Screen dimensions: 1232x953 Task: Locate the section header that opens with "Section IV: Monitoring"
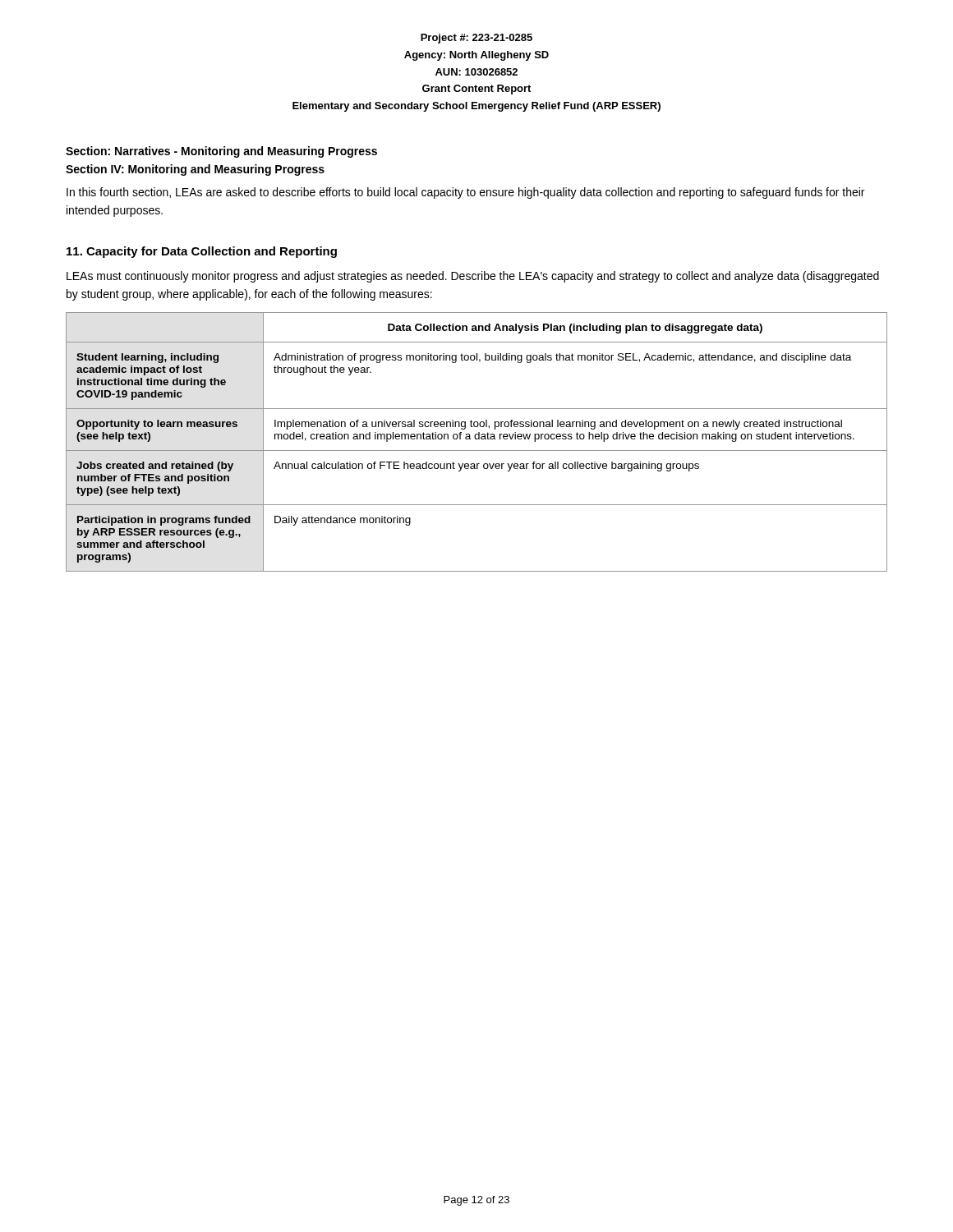coord(195,170)
